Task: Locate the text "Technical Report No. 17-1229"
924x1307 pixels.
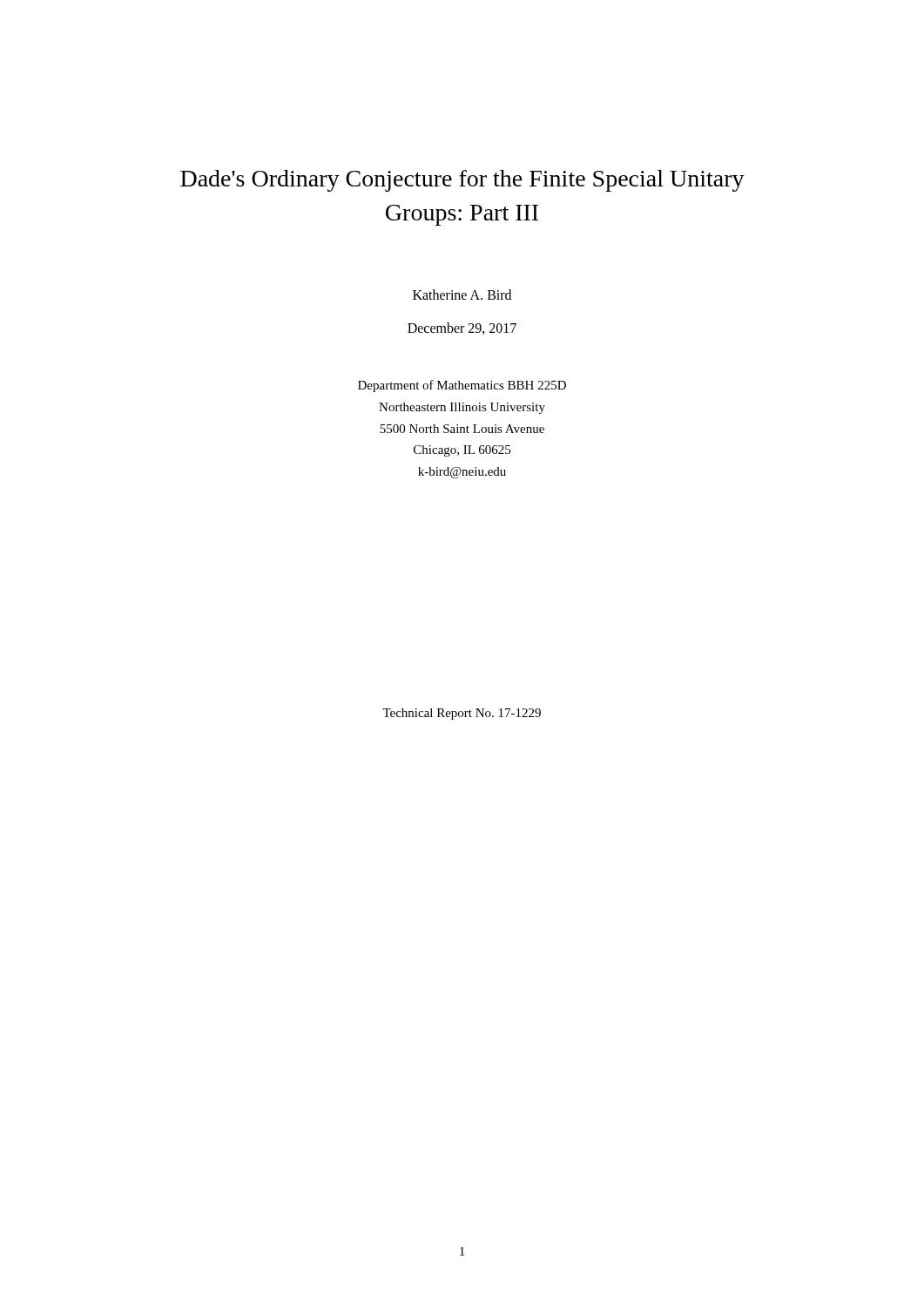Action: [x=462, y=713]
